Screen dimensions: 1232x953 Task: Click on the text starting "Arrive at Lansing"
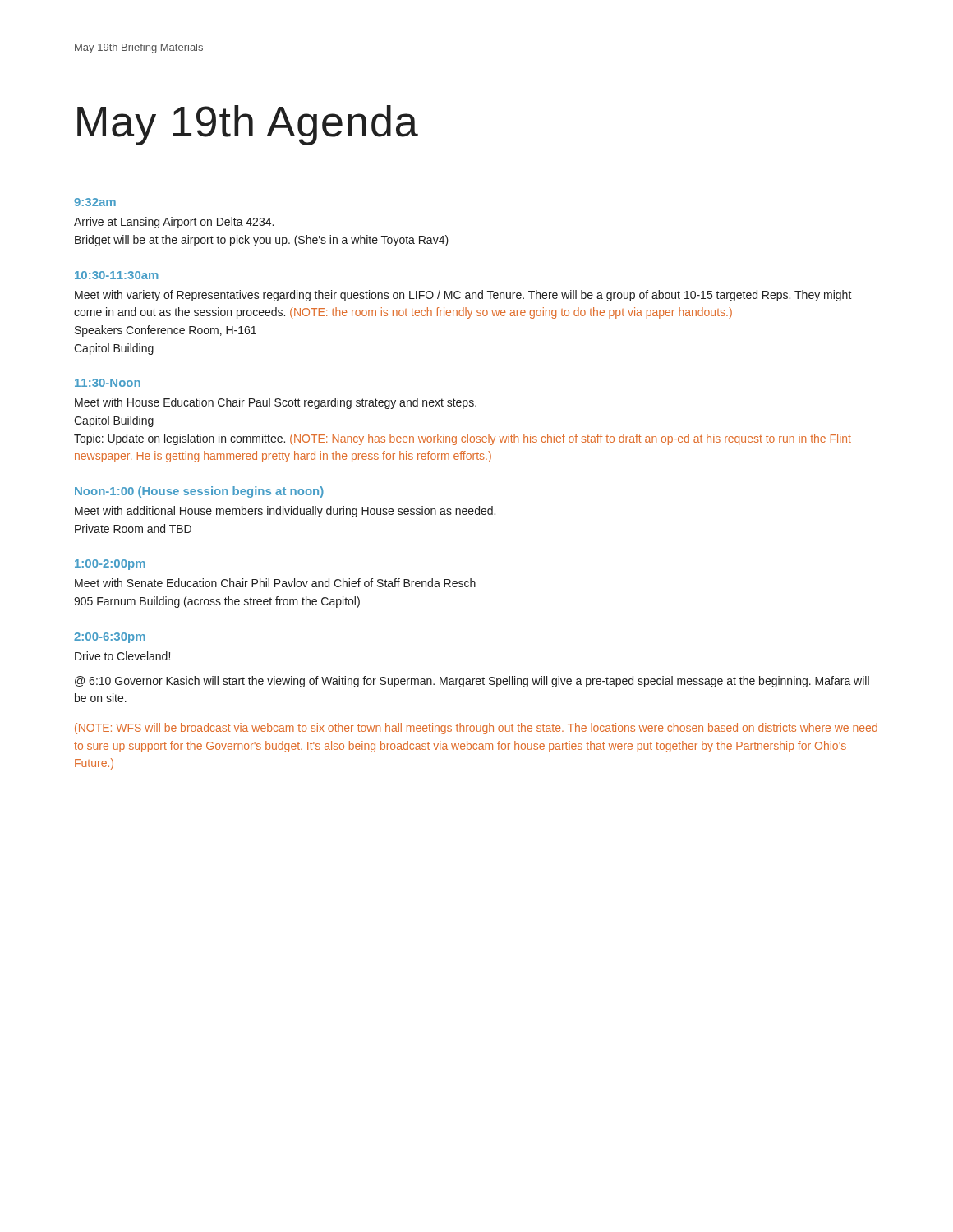coord(174,222)
